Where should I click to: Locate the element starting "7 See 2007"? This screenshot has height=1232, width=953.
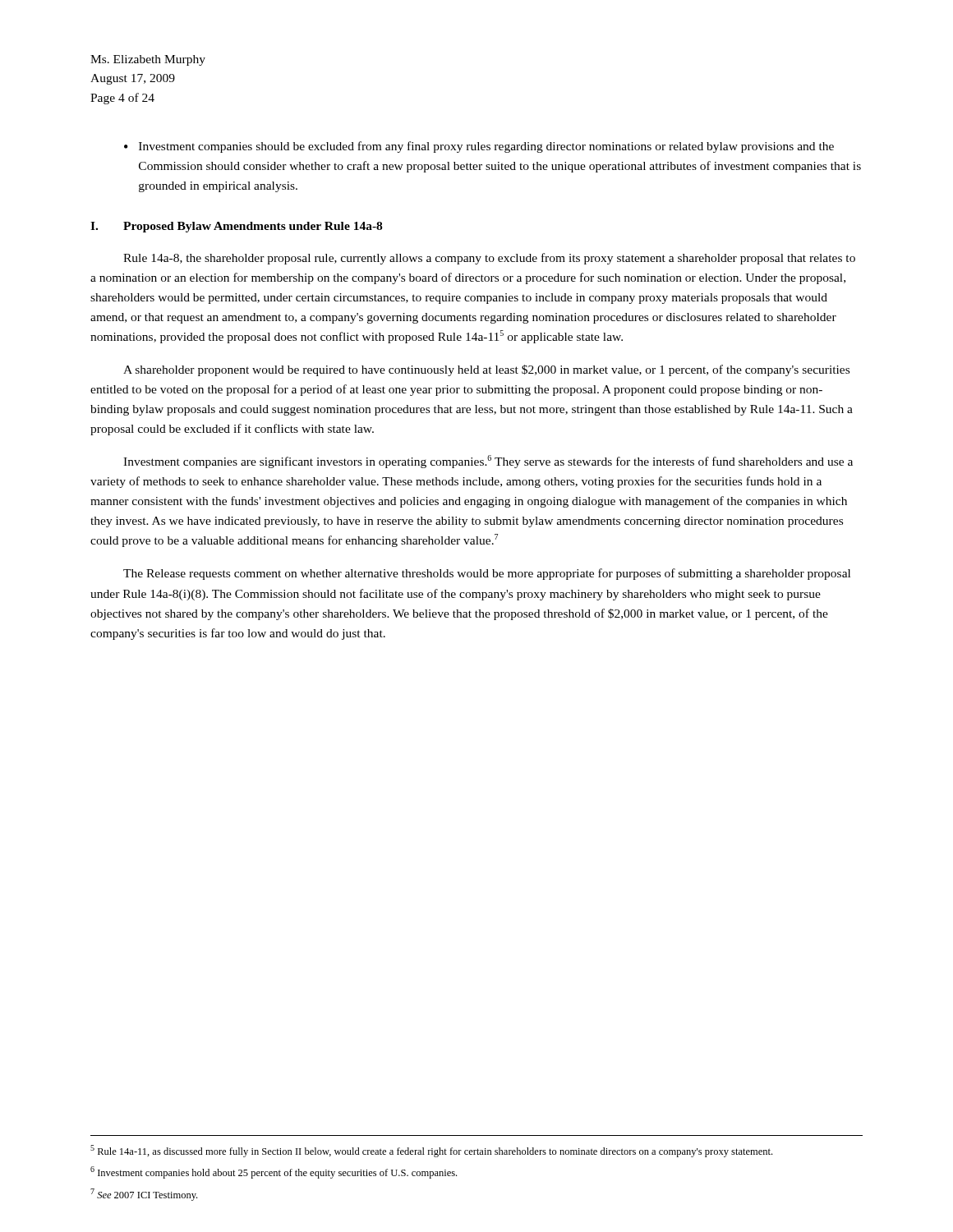144,1194
